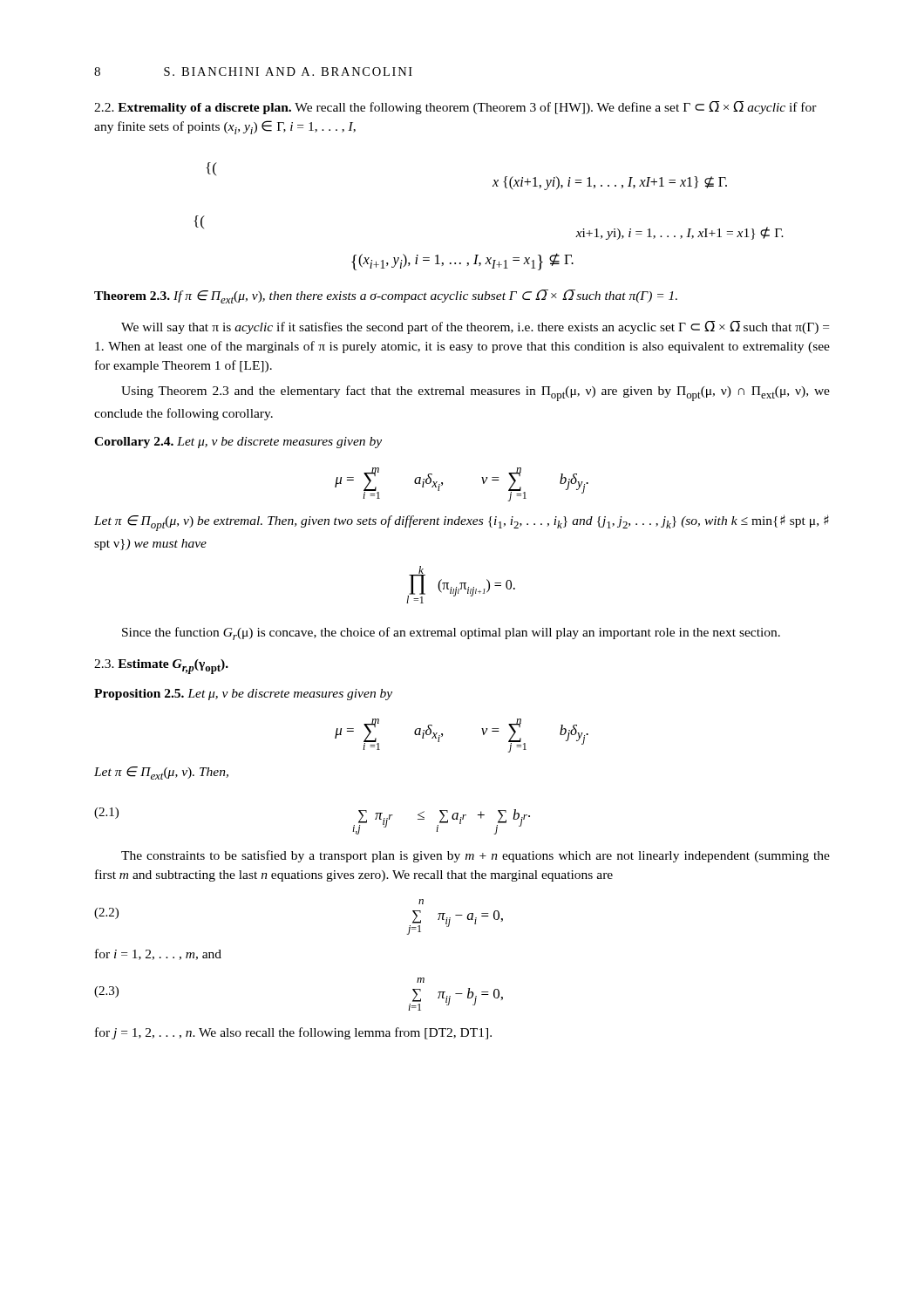Image resolution: width=924 pixels, height=1308 pixels.
Task: Click the formula that begins "(2.1) ∑ i,j πijr ≤"
Action: pos(462,813)
